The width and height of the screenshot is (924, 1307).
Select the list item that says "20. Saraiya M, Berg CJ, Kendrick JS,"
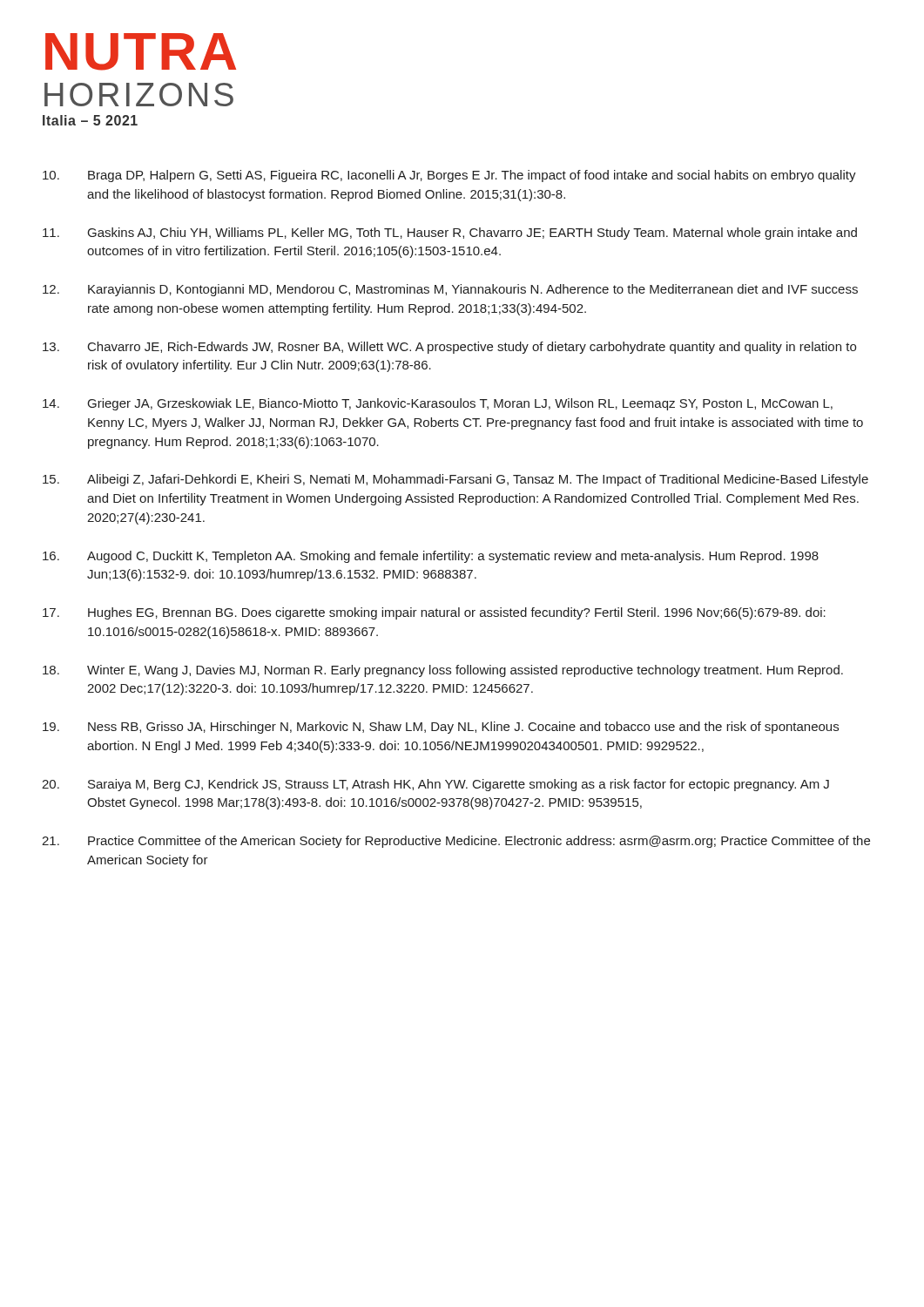click(457, 793)
